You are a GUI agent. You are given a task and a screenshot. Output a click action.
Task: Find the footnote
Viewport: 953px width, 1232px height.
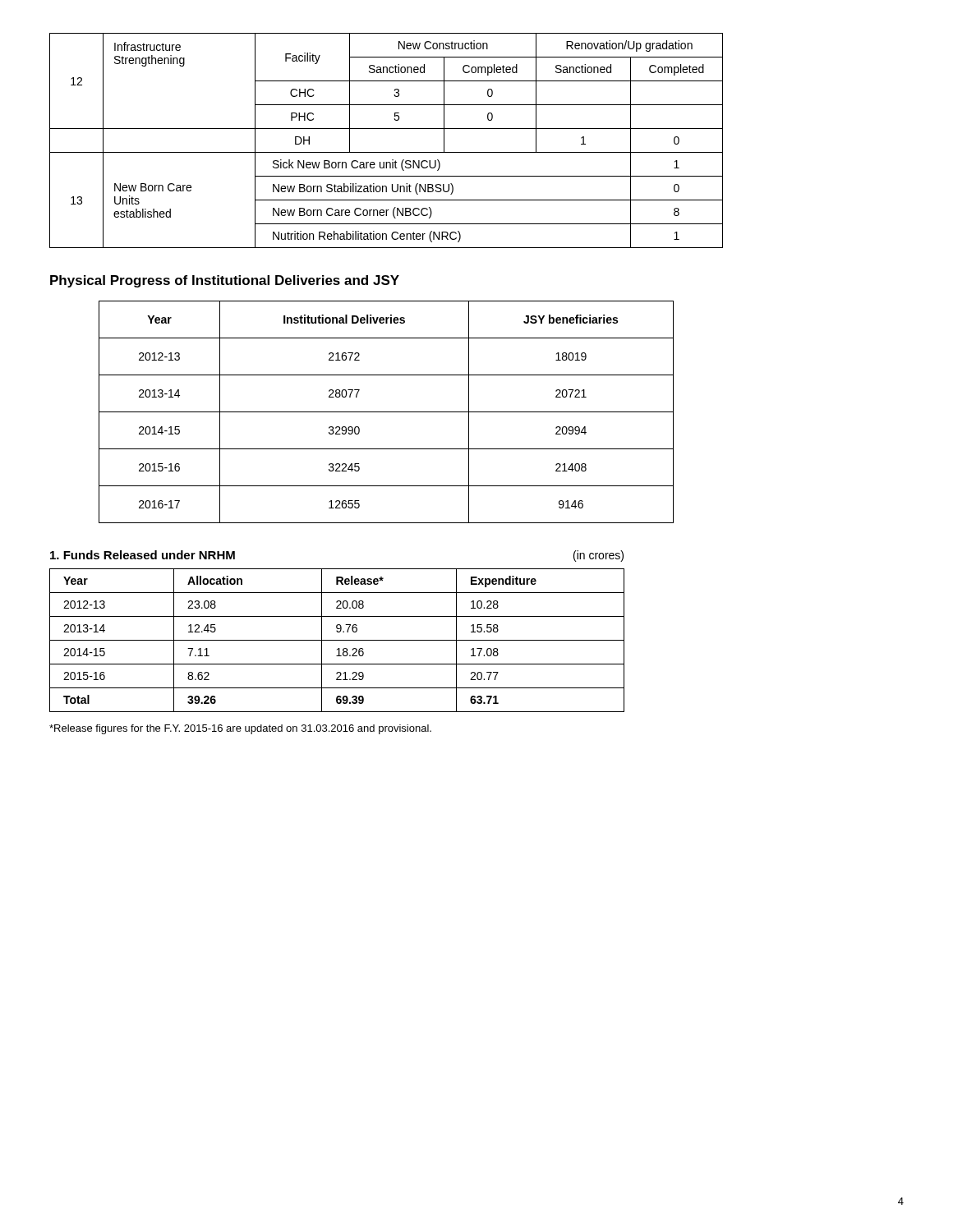click(241, 728)
